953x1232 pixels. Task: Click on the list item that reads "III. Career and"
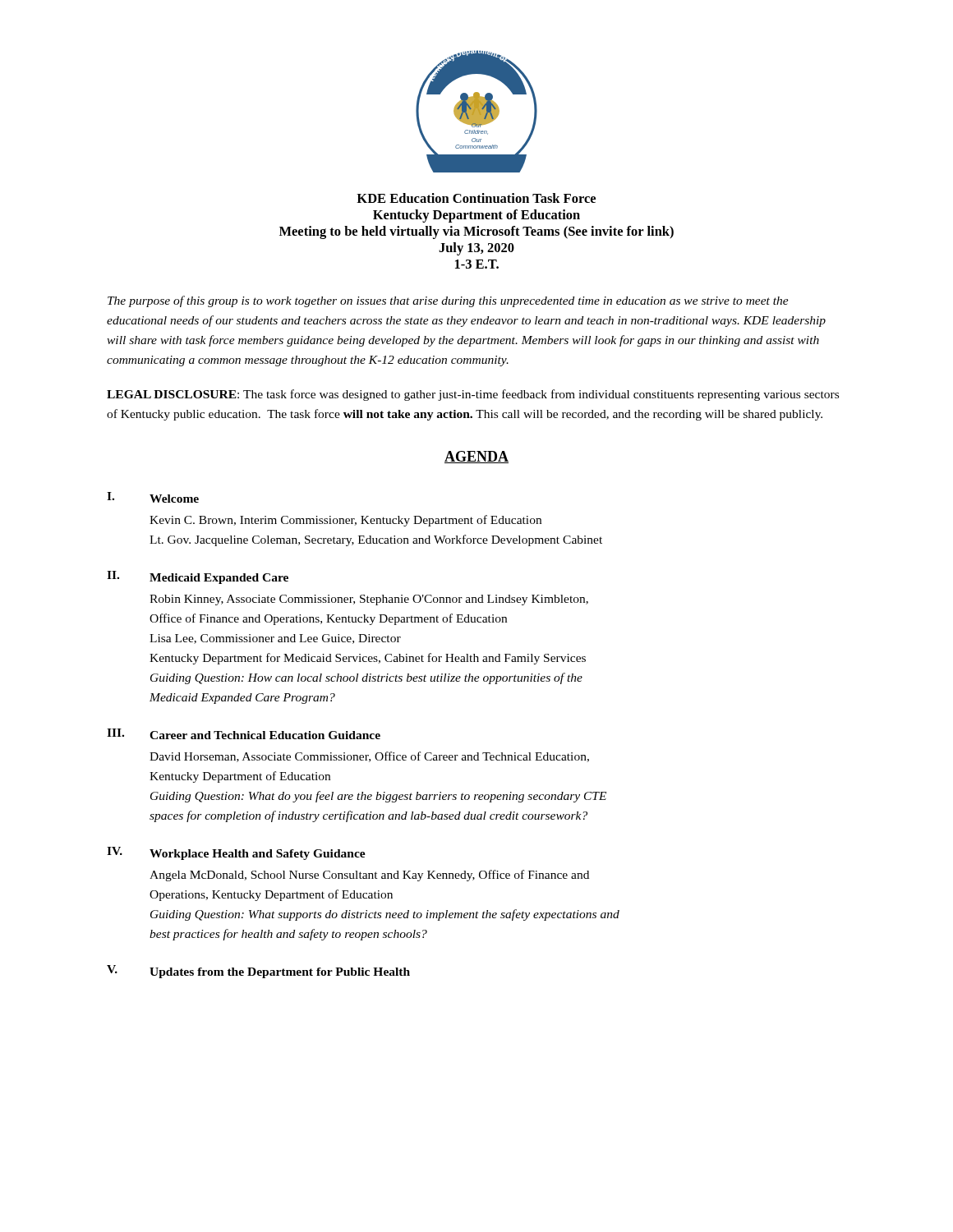point(244,734)
